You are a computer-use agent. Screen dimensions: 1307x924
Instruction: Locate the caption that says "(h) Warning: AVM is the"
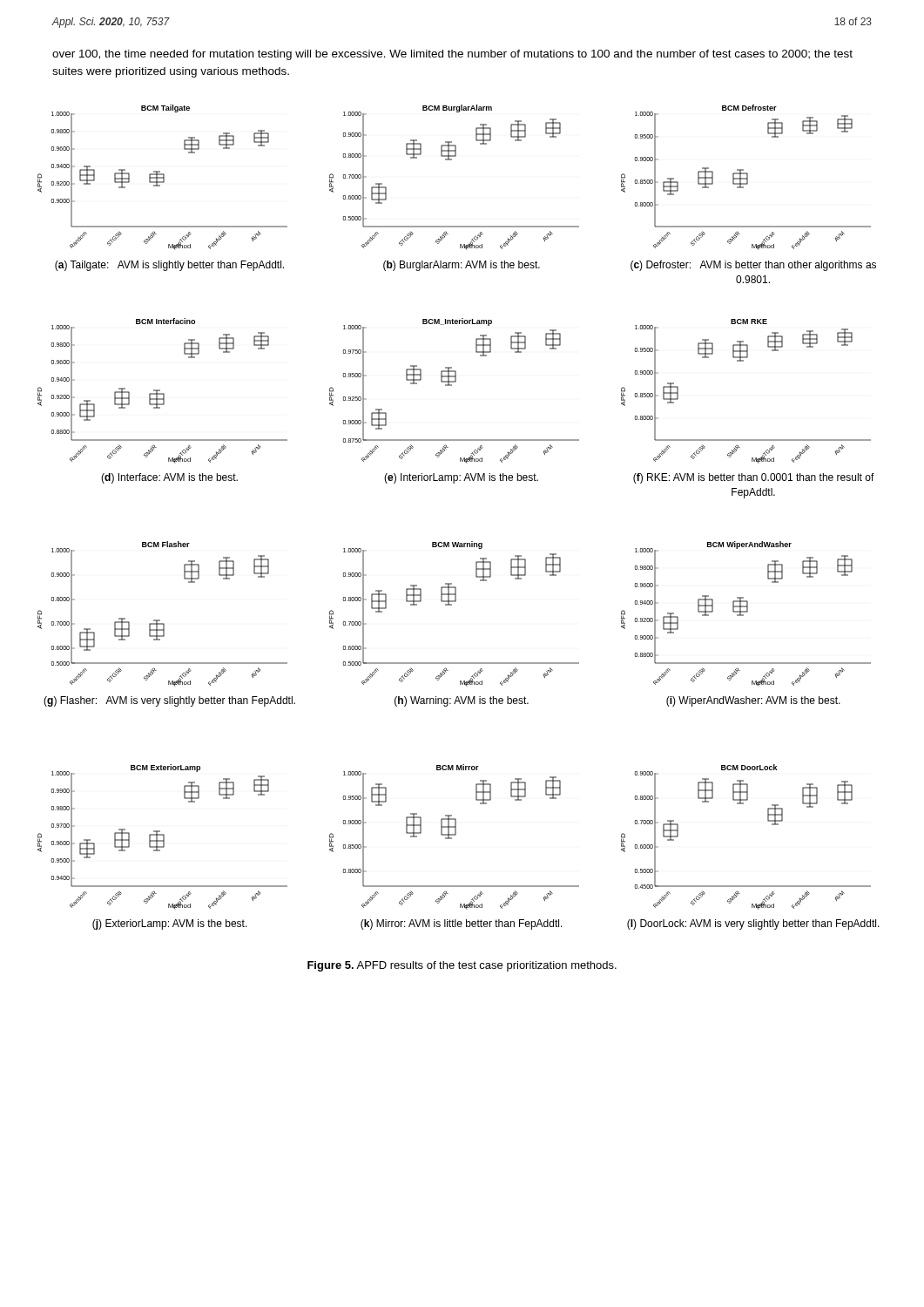(462, 701)
